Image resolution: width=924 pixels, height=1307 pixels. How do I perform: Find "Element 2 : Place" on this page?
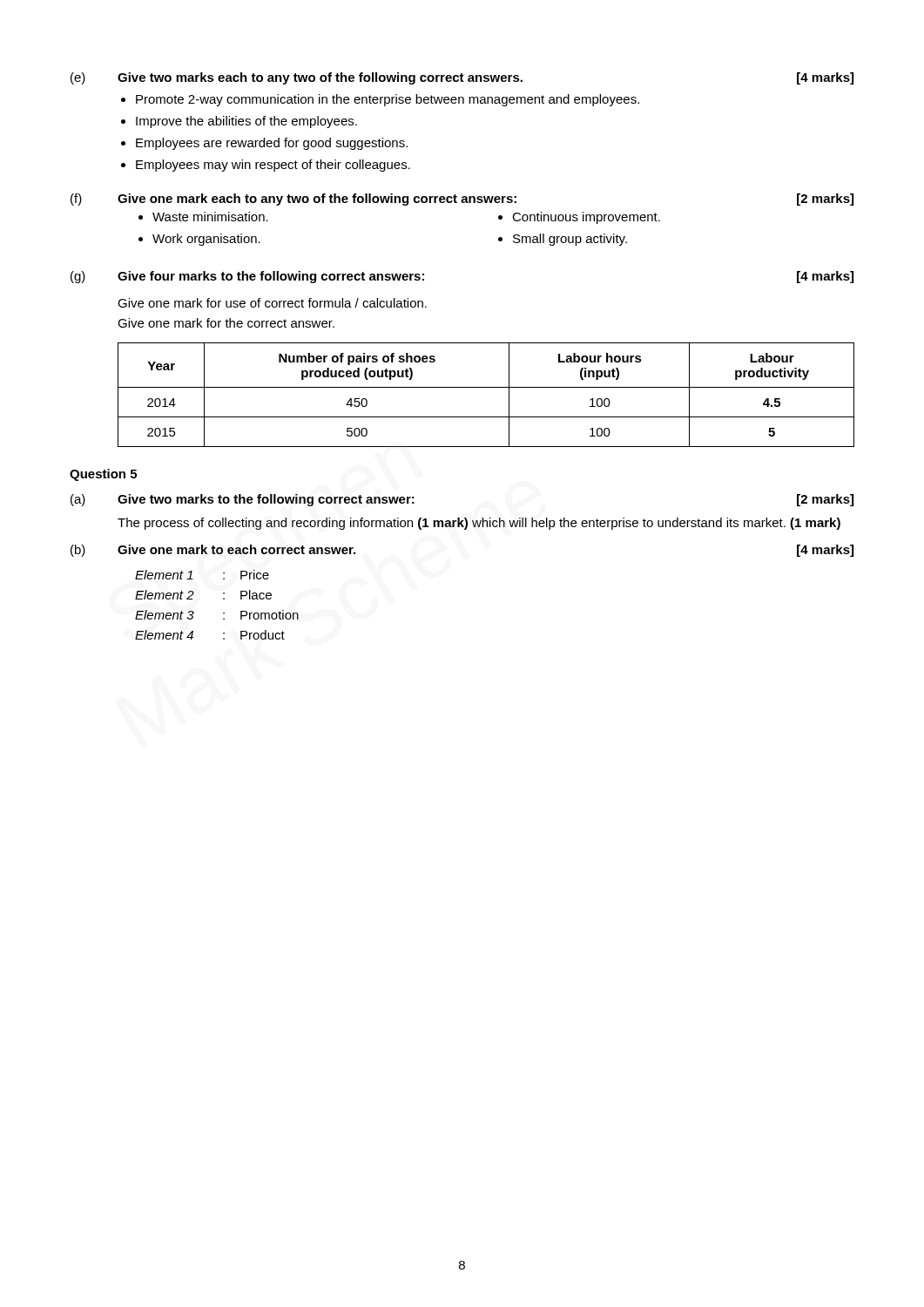[x=204, y=595]
